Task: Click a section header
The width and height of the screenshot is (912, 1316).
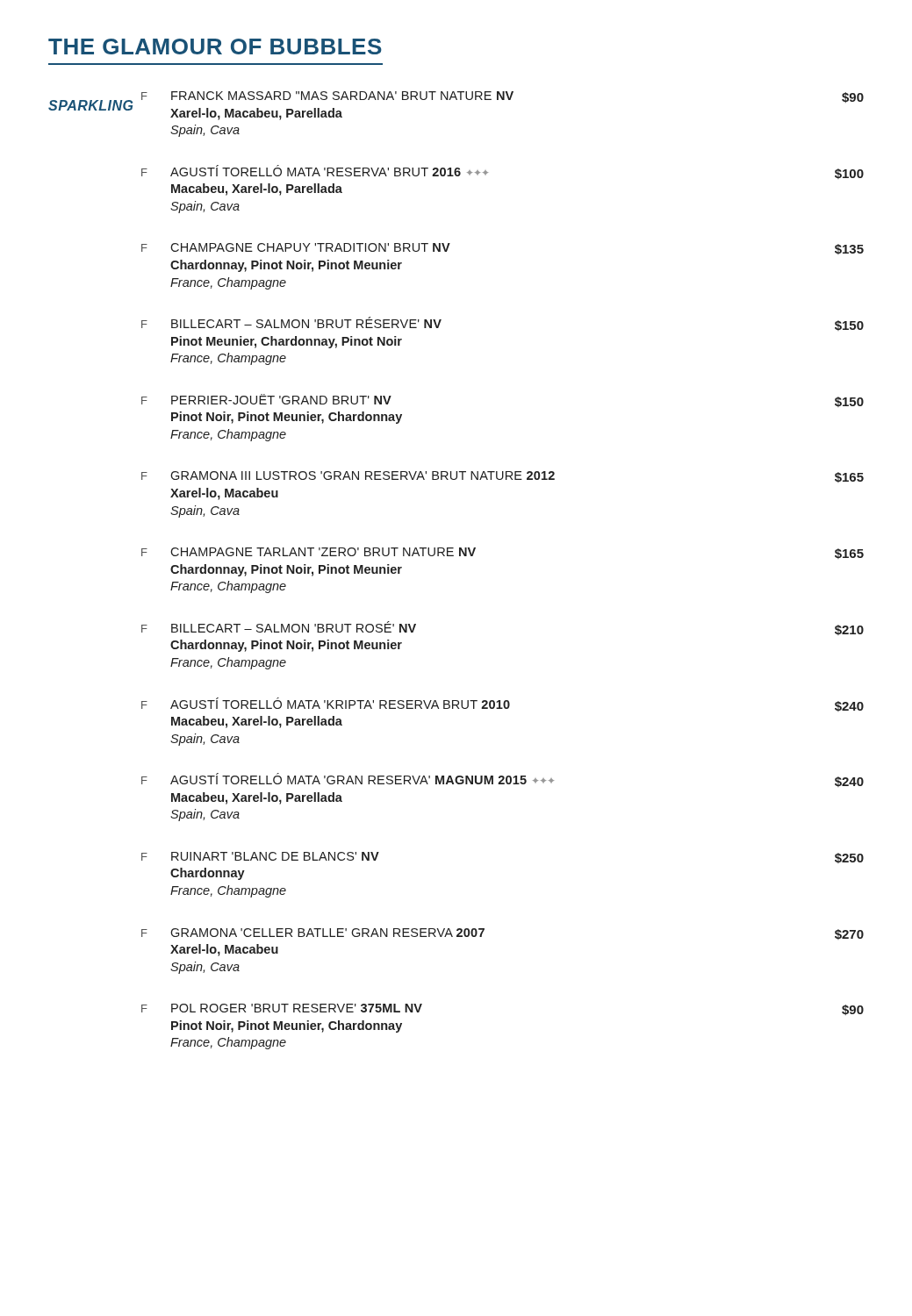Action: tap(91, 106)
